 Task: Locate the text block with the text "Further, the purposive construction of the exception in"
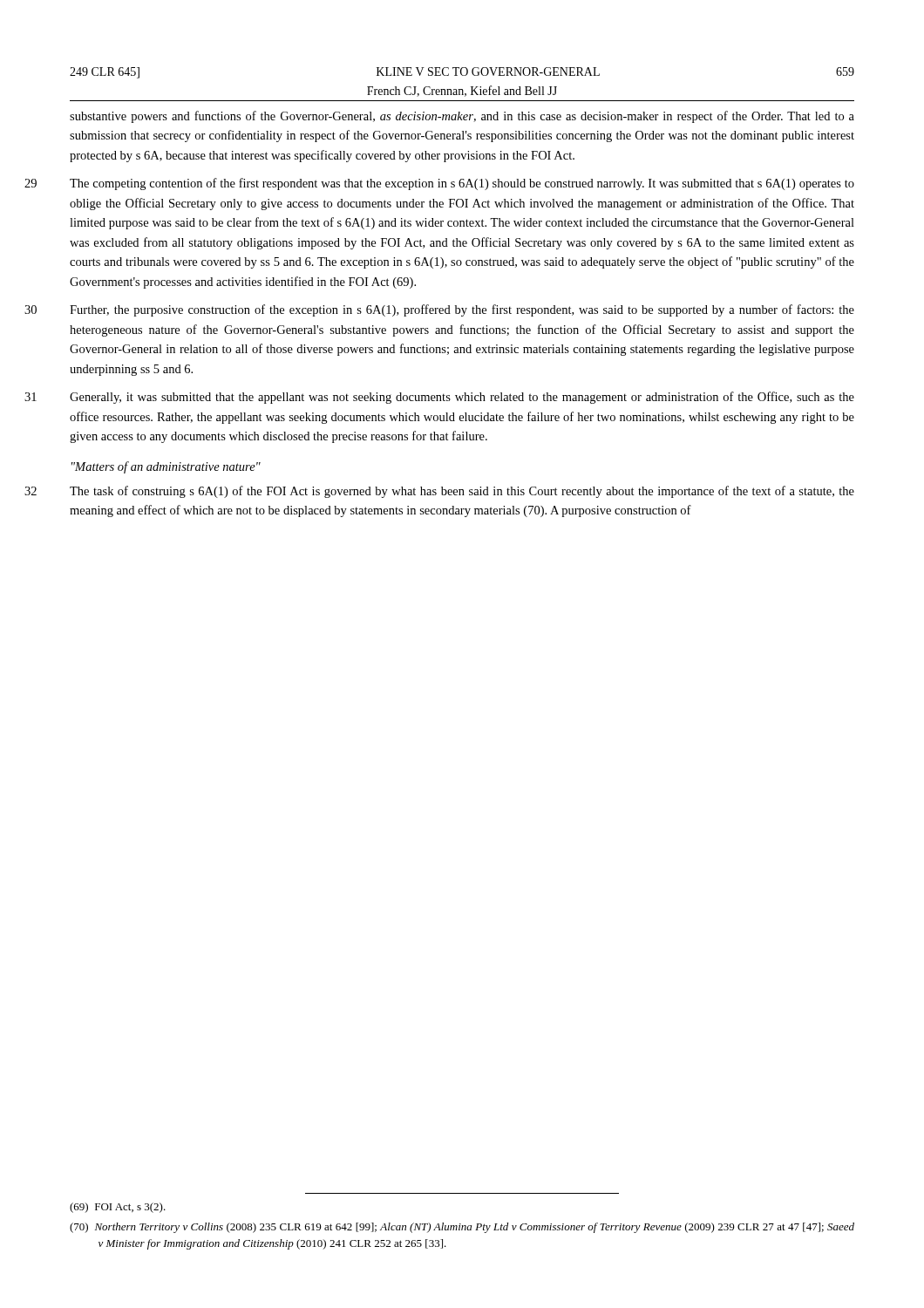[462, 339]
